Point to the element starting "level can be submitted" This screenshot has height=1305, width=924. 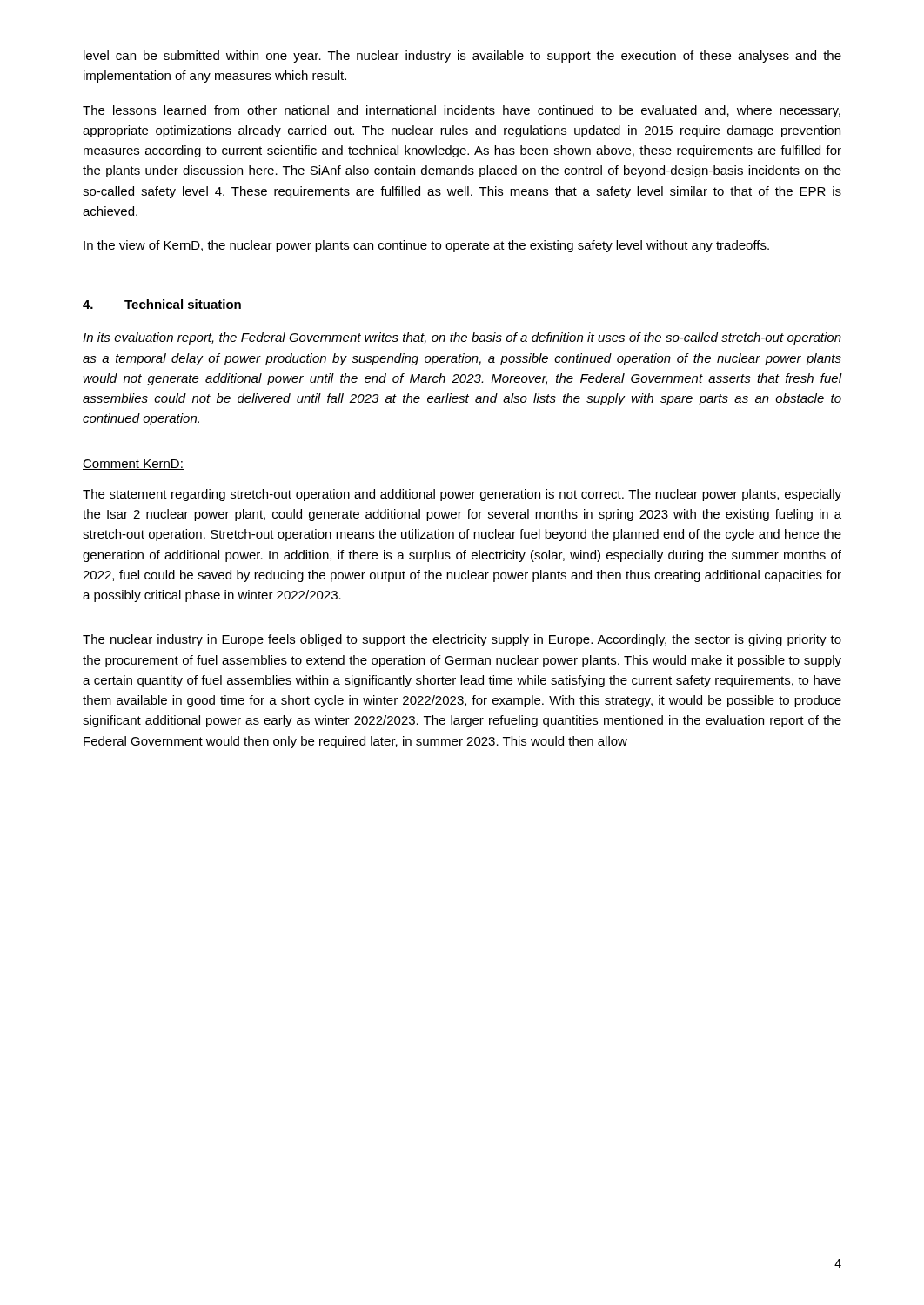coord(462,65)
